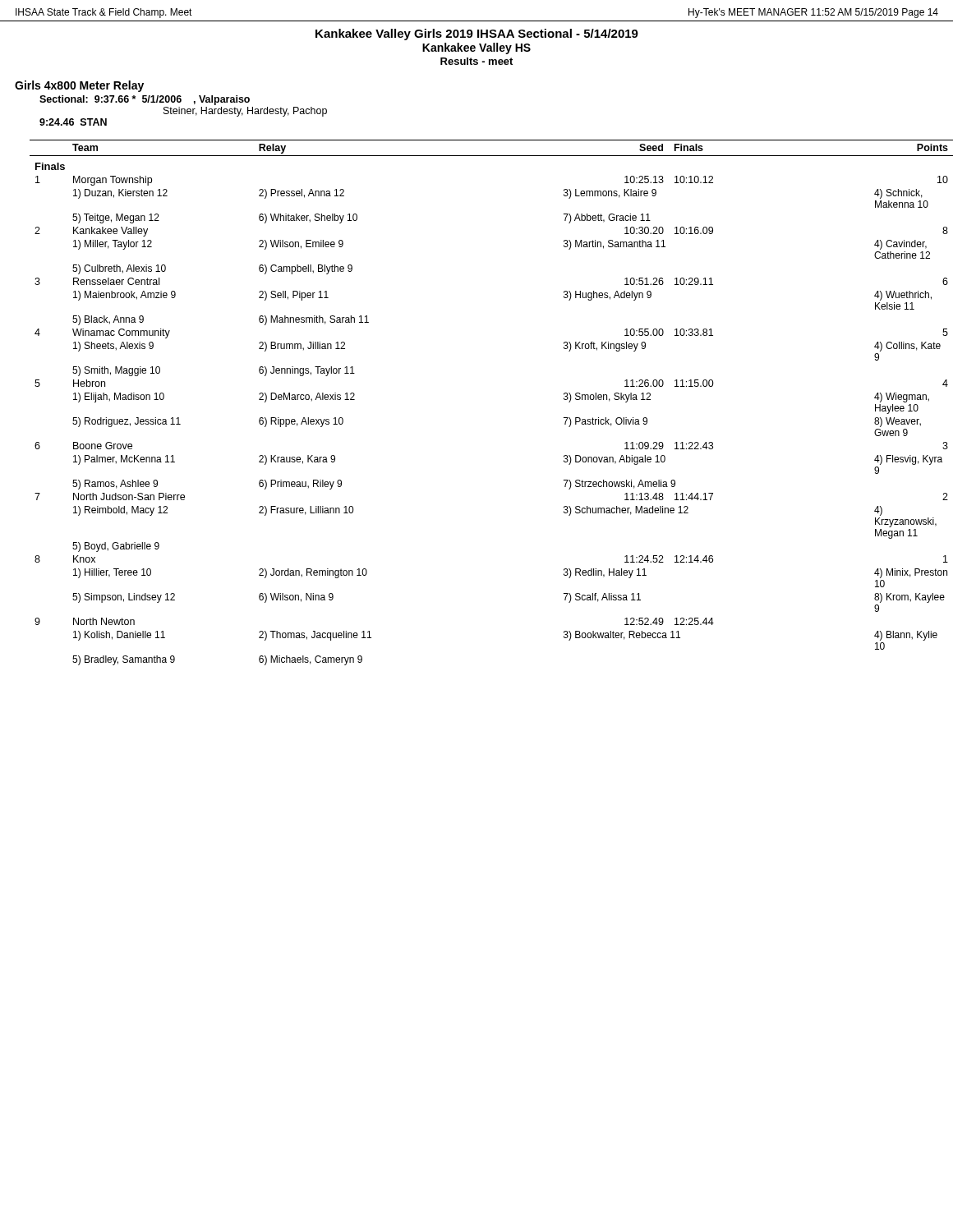This screenshot has width=953, height=1232.
Task: Select the block starting "Kankakee Valley HS"
Action: pos(476,48)
